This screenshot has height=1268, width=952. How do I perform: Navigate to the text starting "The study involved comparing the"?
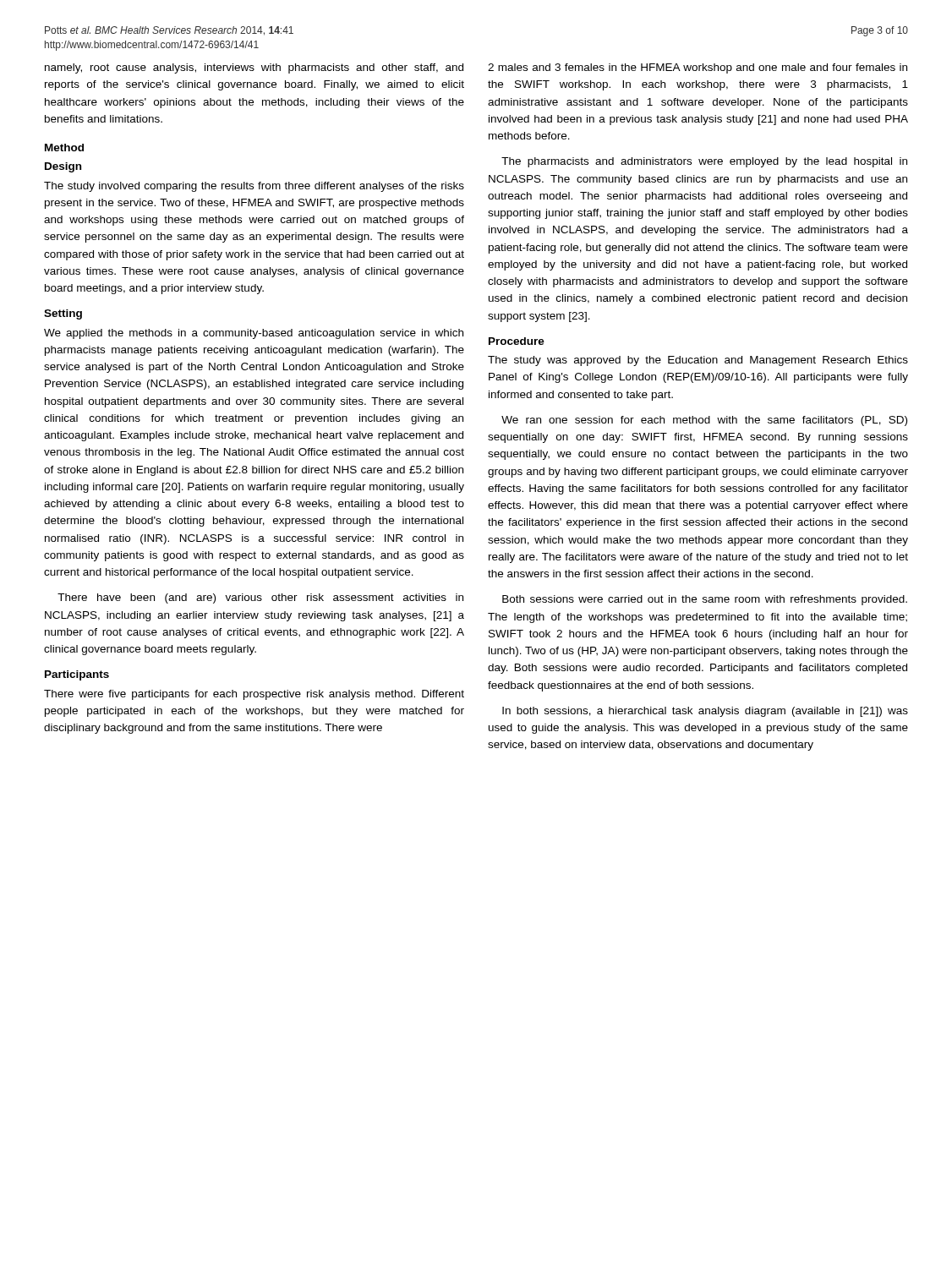pos(254,237)
